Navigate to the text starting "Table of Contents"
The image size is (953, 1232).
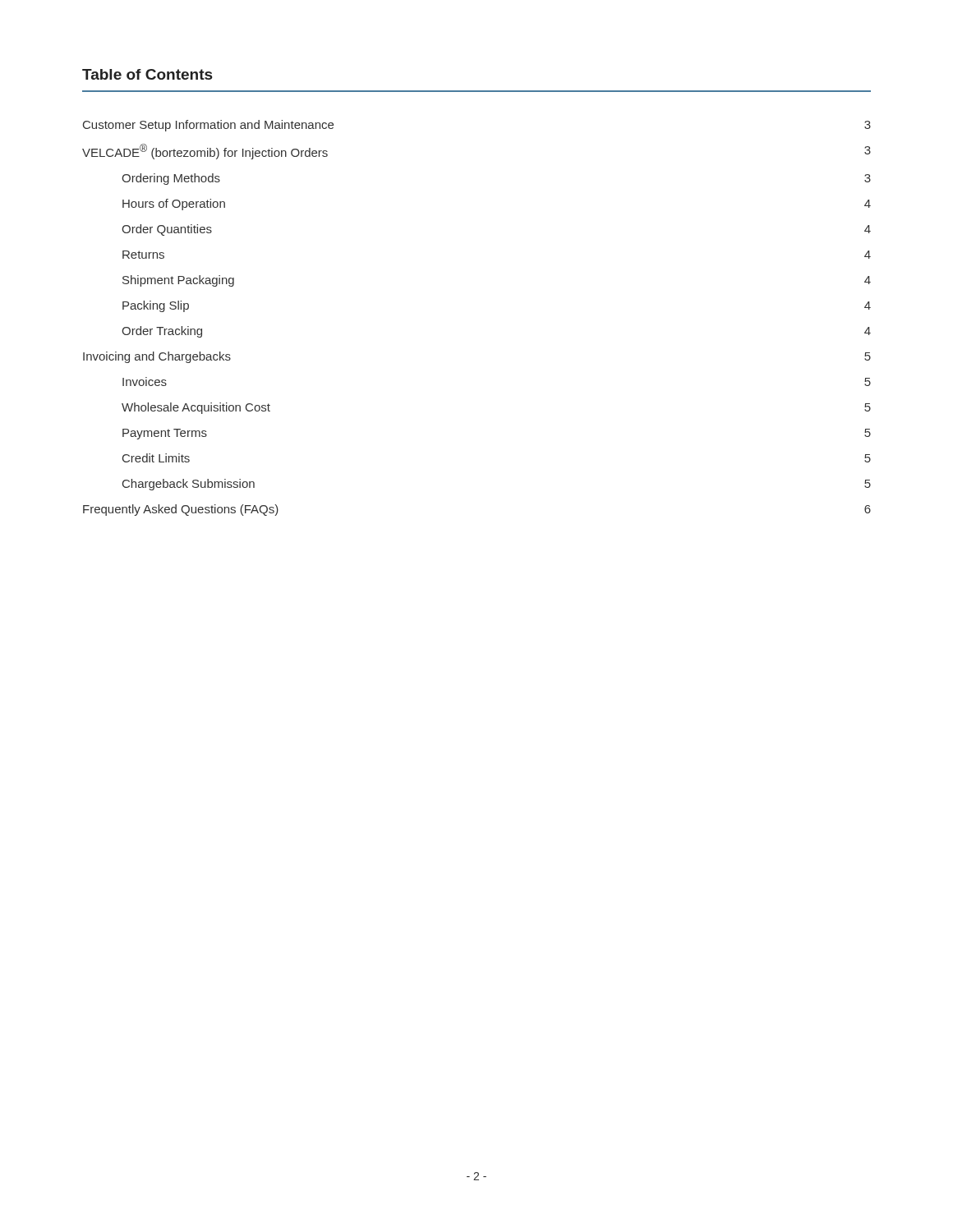[147, 74]
